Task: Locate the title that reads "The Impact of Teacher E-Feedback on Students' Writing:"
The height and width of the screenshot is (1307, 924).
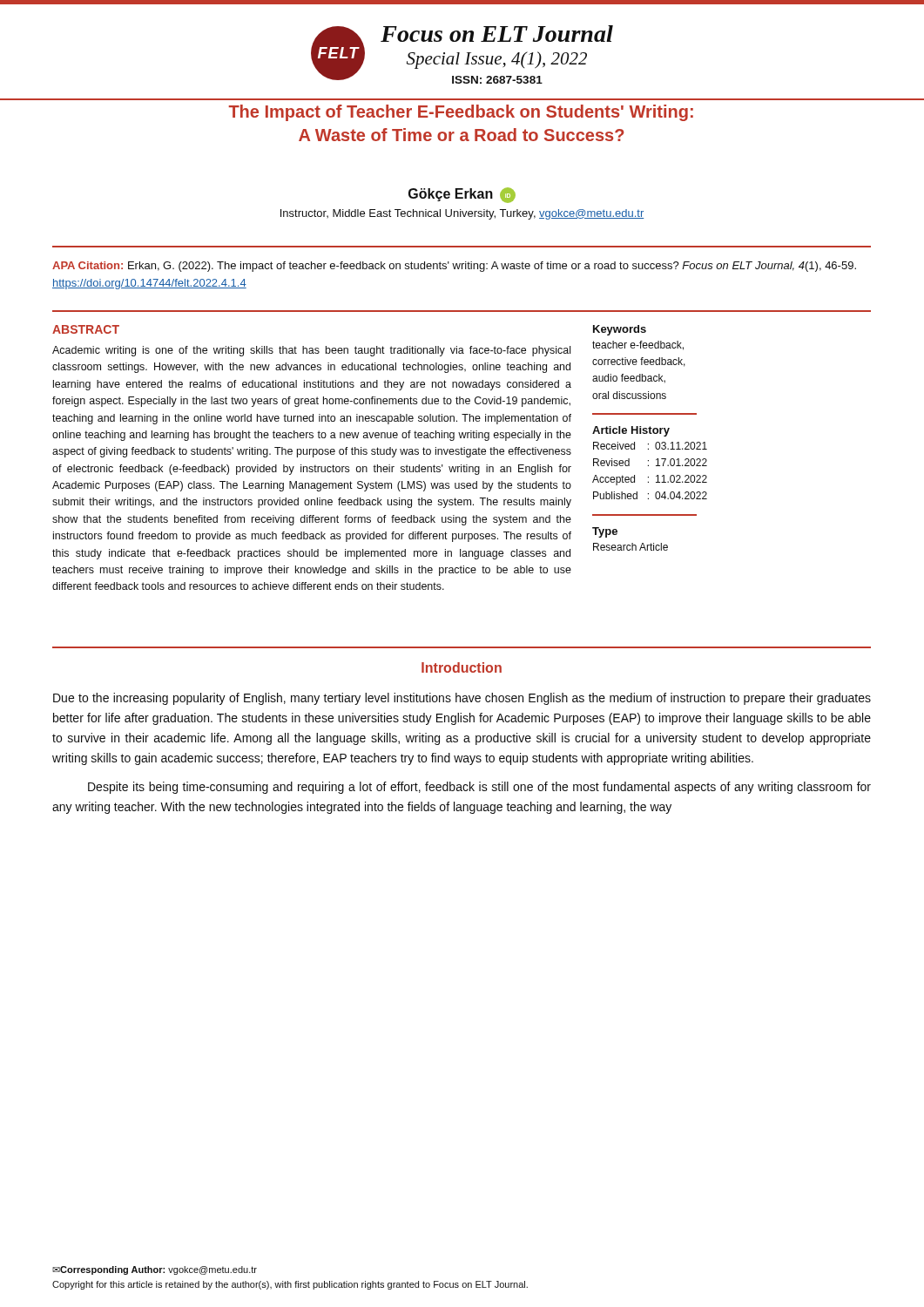Action: click(x=462, y=124)
